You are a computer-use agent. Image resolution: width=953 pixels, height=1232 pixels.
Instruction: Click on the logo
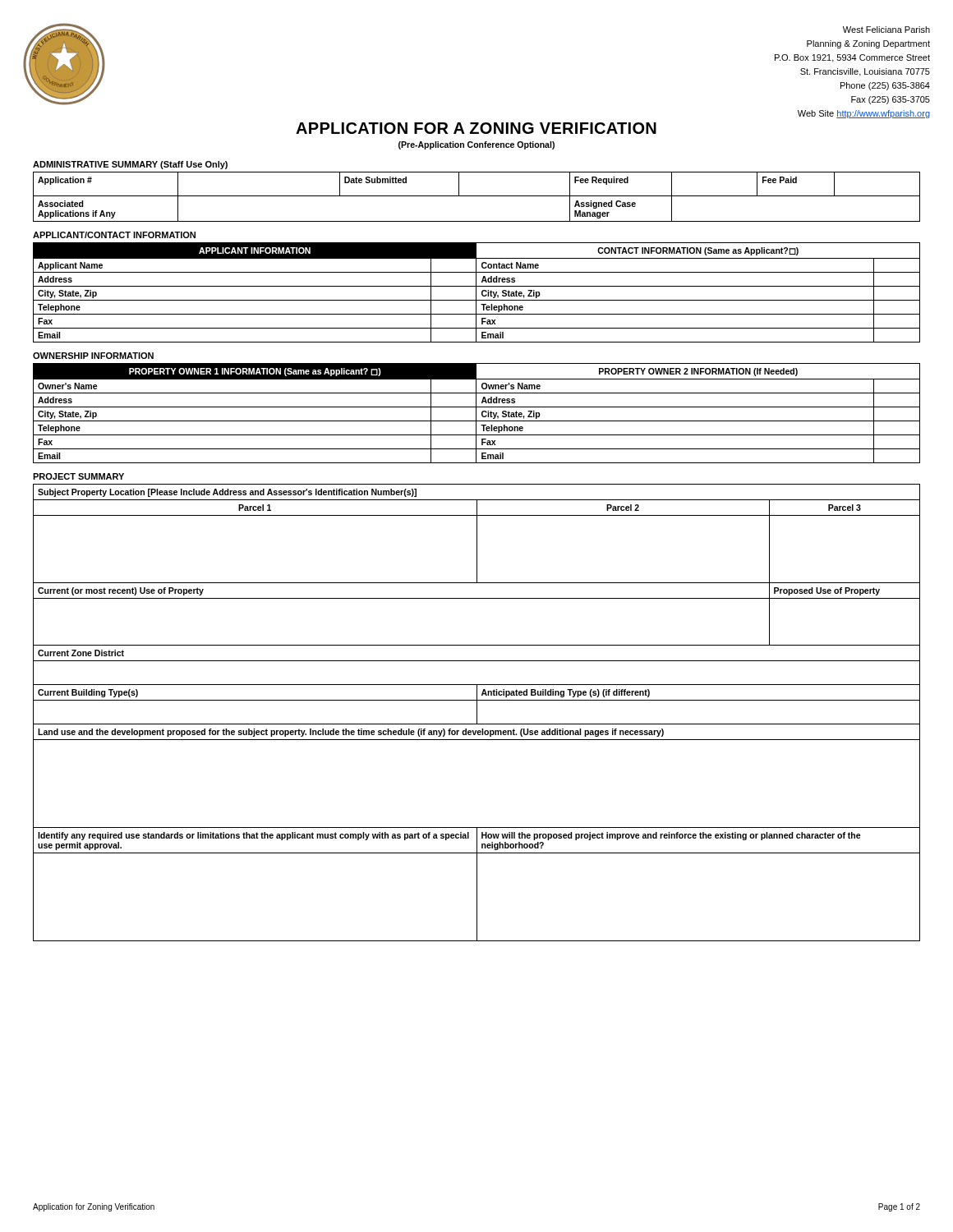68,65
